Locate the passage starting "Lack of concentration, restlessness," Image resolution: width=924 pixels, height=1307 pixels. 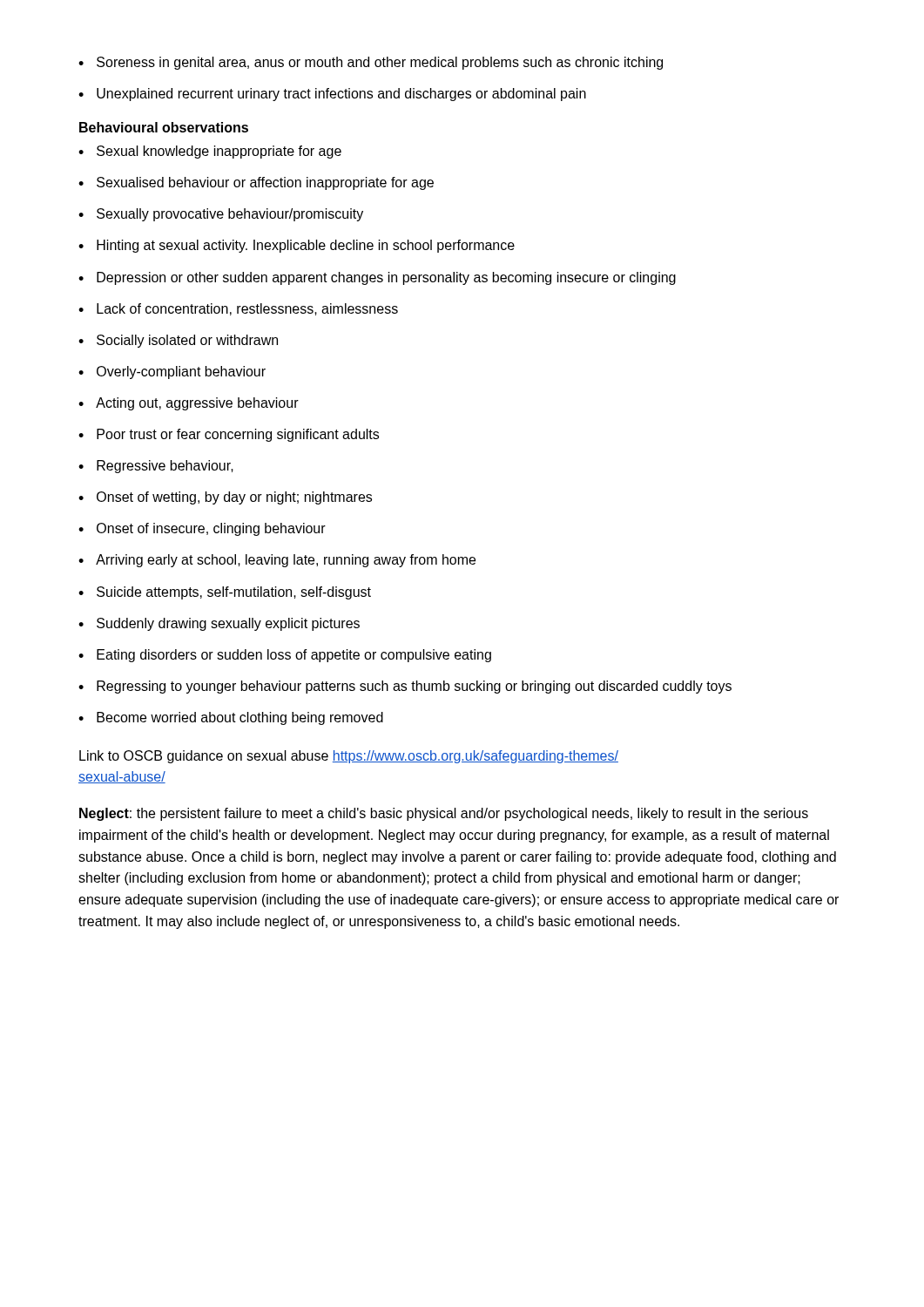click(x=247, y=309)
